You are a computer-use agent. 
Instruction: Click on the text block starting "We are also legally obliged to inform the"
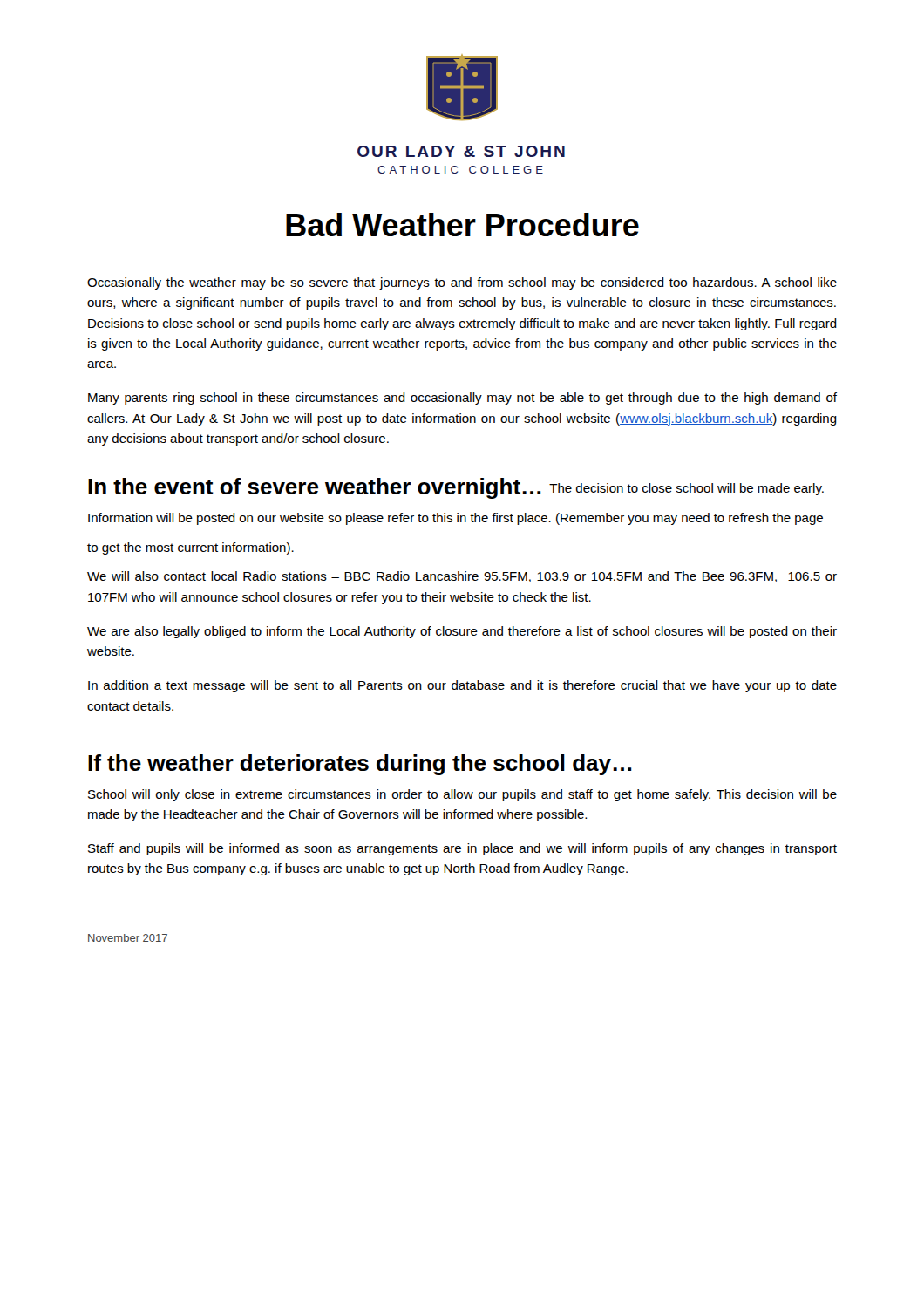[462, 641]
